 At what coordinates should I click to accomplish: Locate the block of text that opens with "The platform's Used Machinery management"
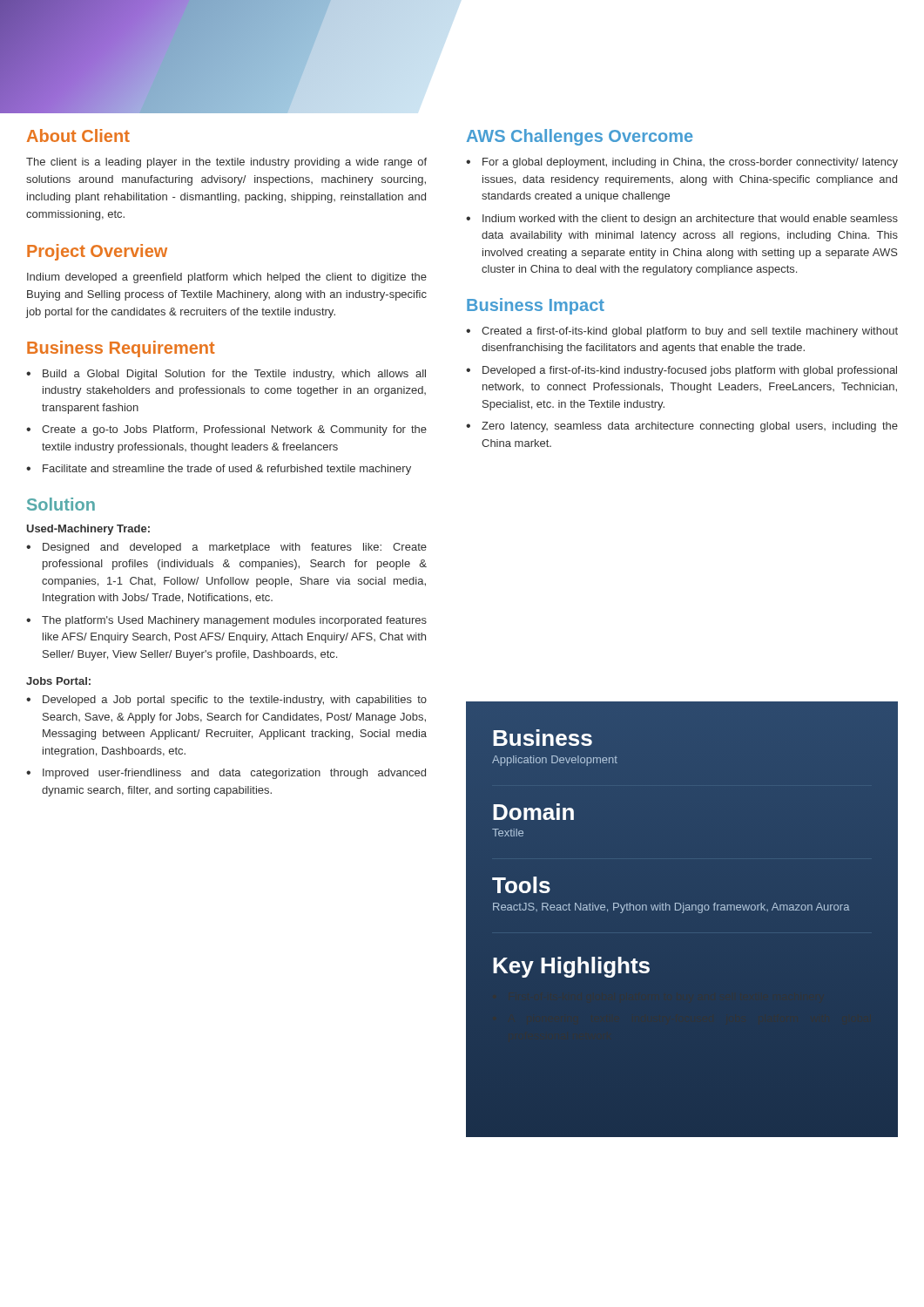[x=234, y=637]
